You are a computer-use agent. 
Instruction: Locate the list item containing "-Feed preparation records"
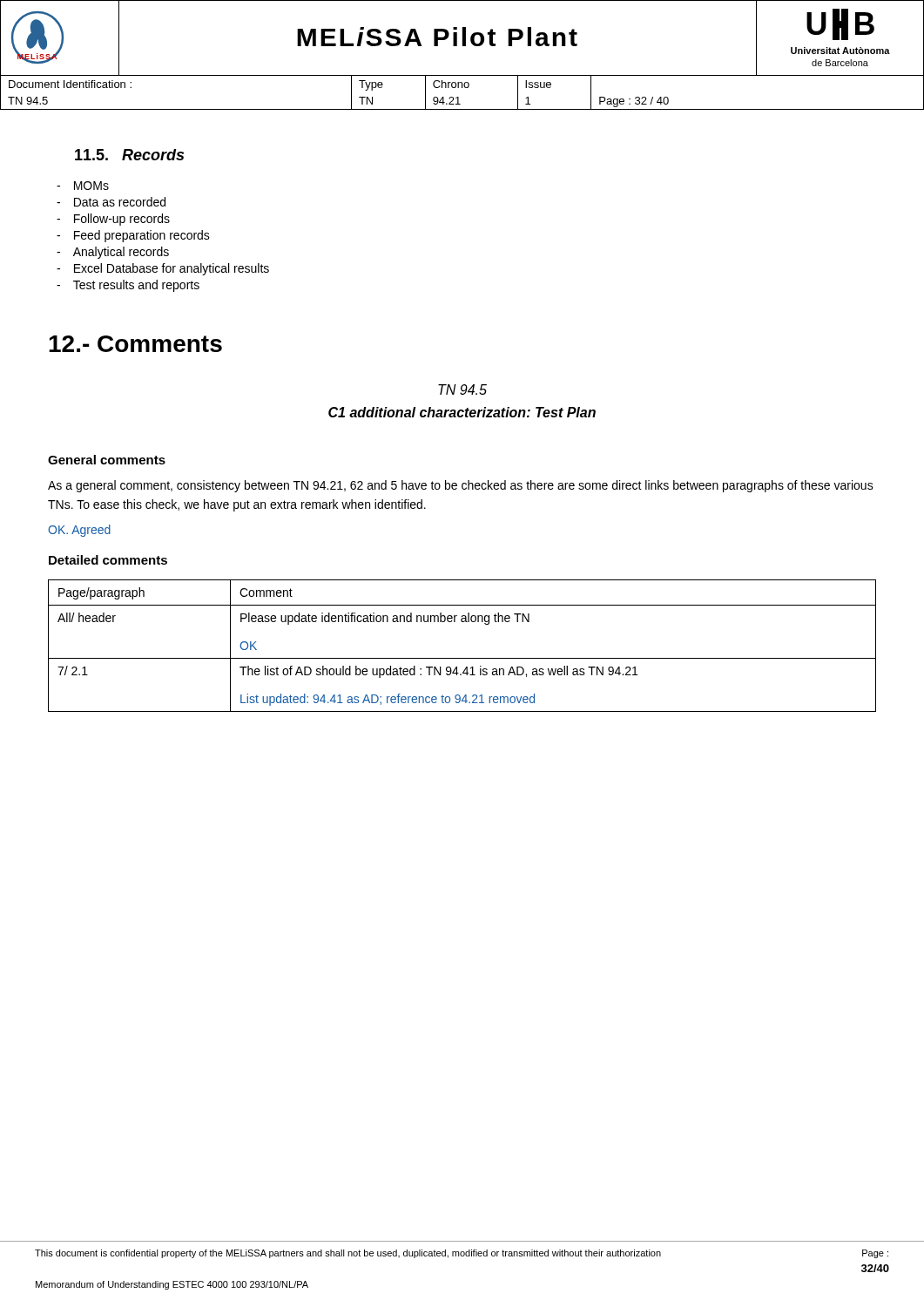pos(133,235)
